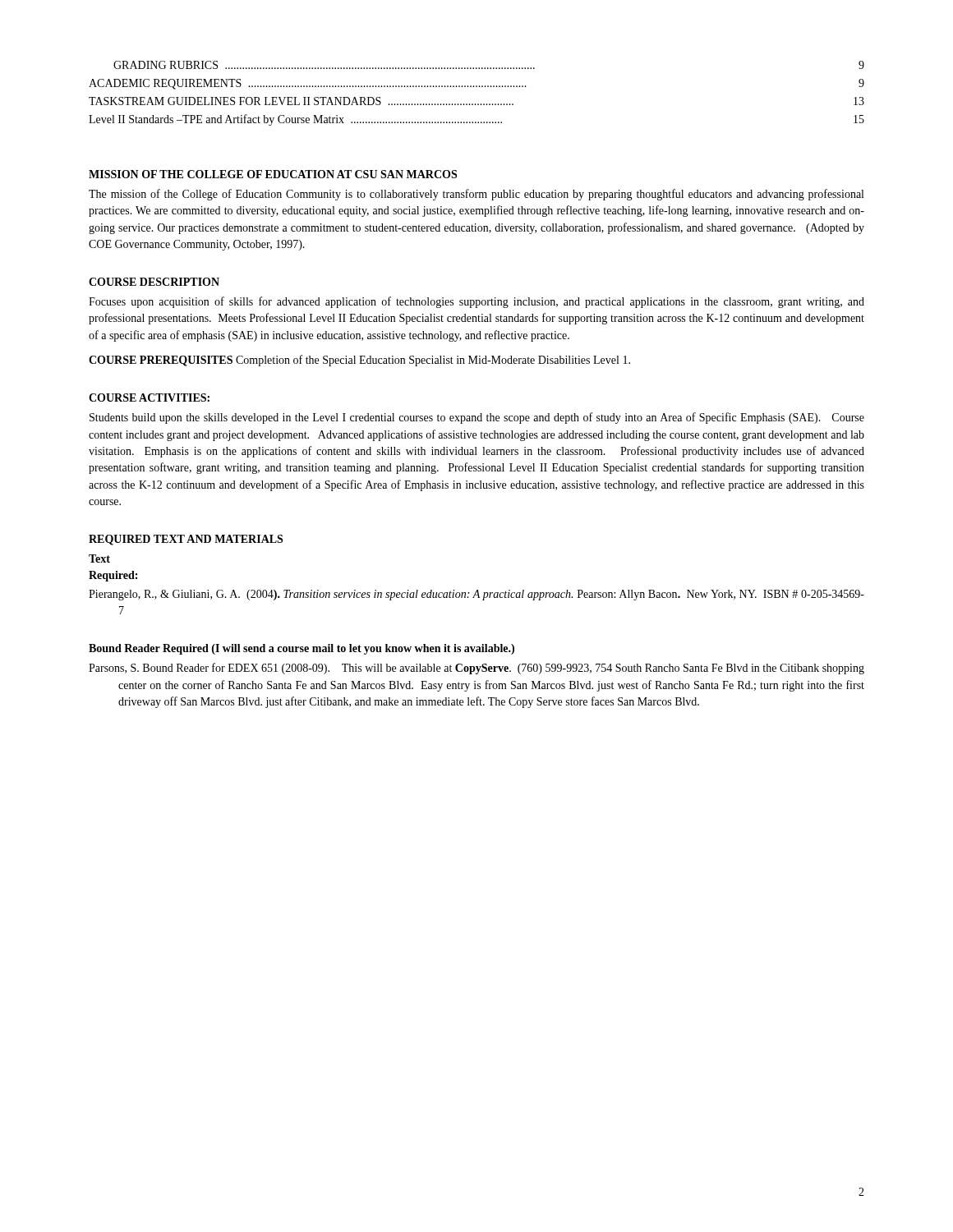Where does it say "COURSE DESCRIPTION"?

pos(154,282)
